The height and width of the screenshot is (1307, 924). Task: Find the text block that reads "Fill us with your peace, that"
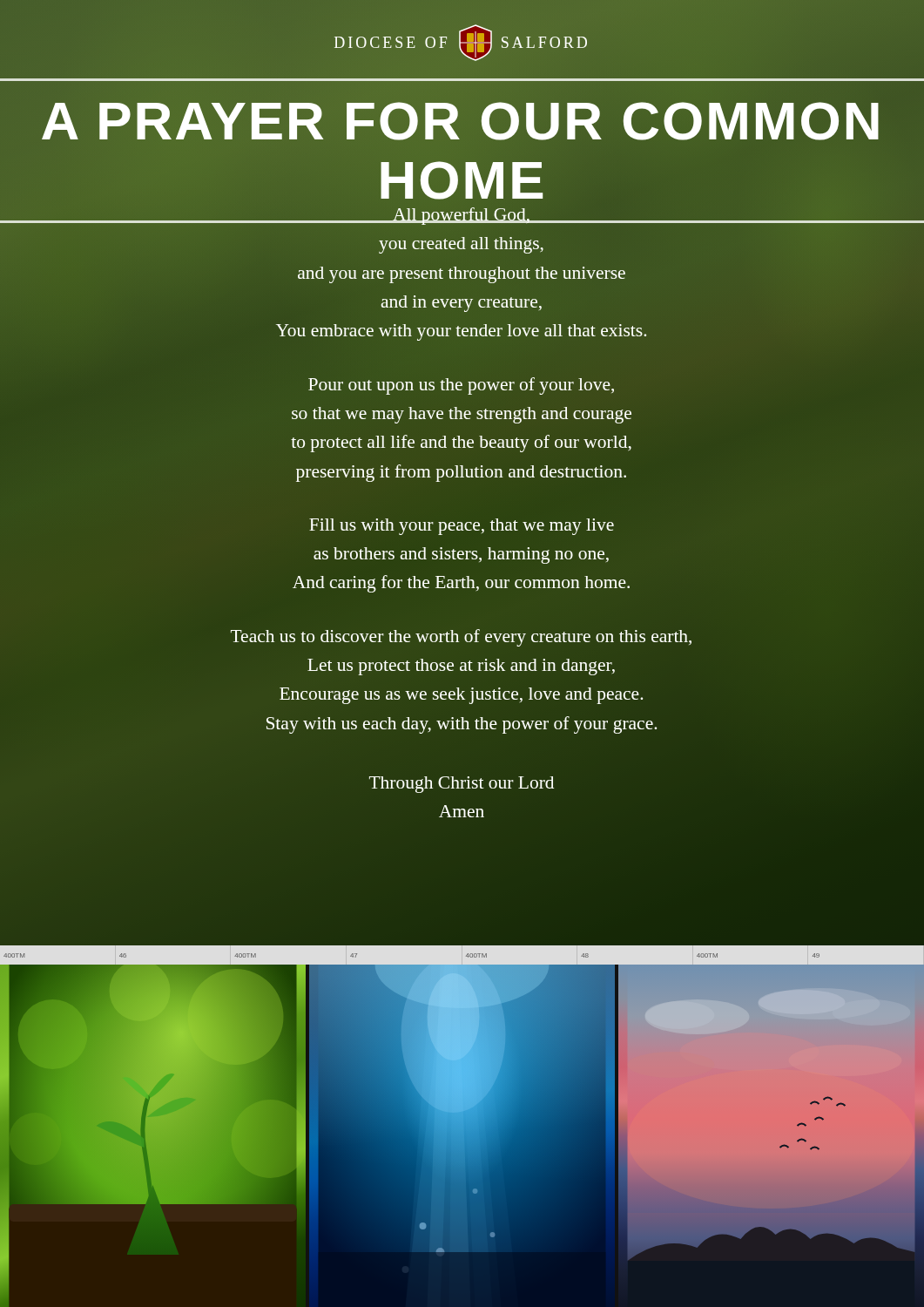click(462, 553)
